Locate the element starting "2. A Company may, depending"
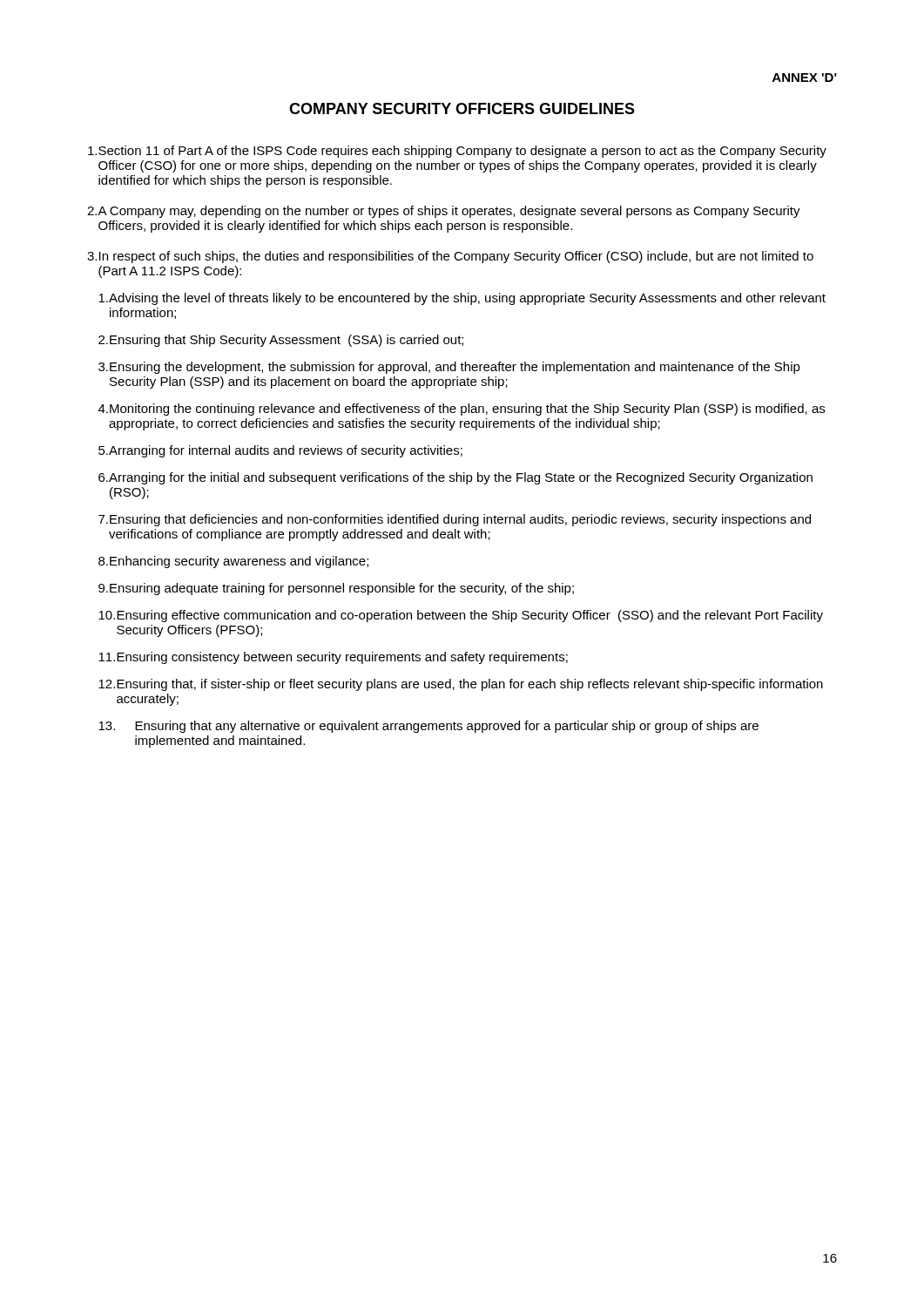 pyautogui.click(x=462, y=218)
